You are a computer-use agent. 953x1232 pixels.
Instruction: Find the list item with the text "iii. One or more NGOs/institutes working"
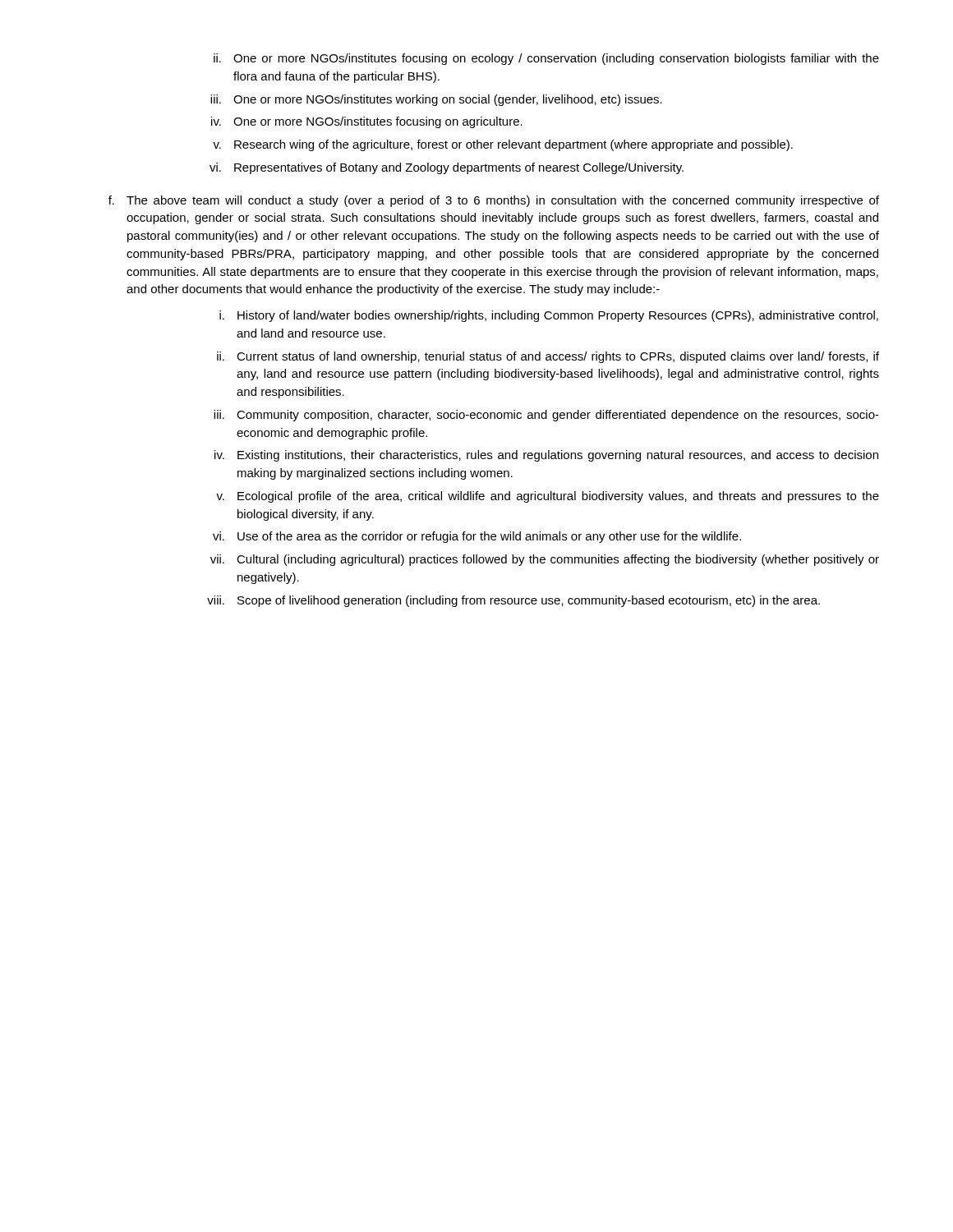526,99
